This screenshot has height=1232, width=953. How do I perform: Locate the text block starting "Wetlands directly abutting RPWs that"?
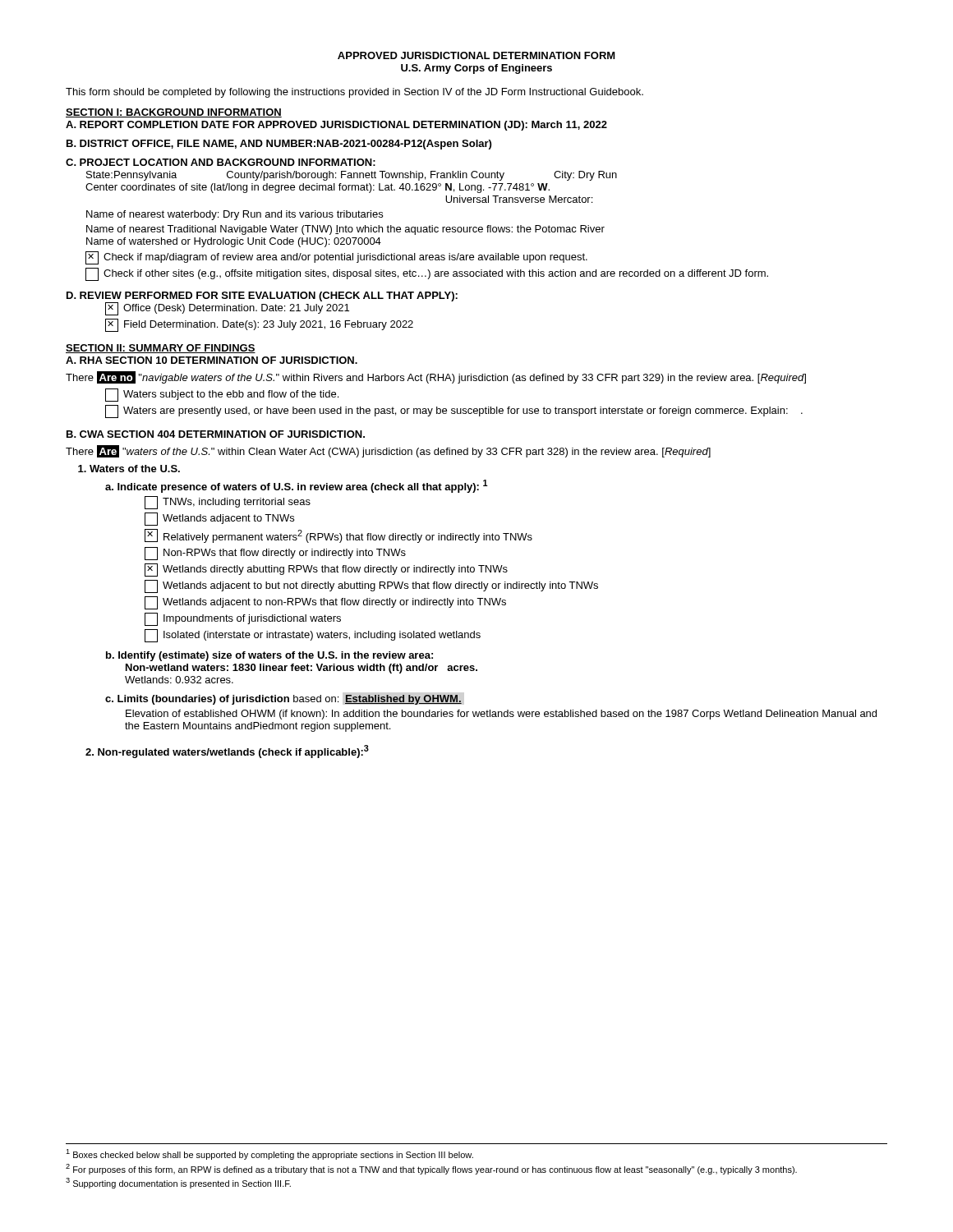[x=516, y=569]
